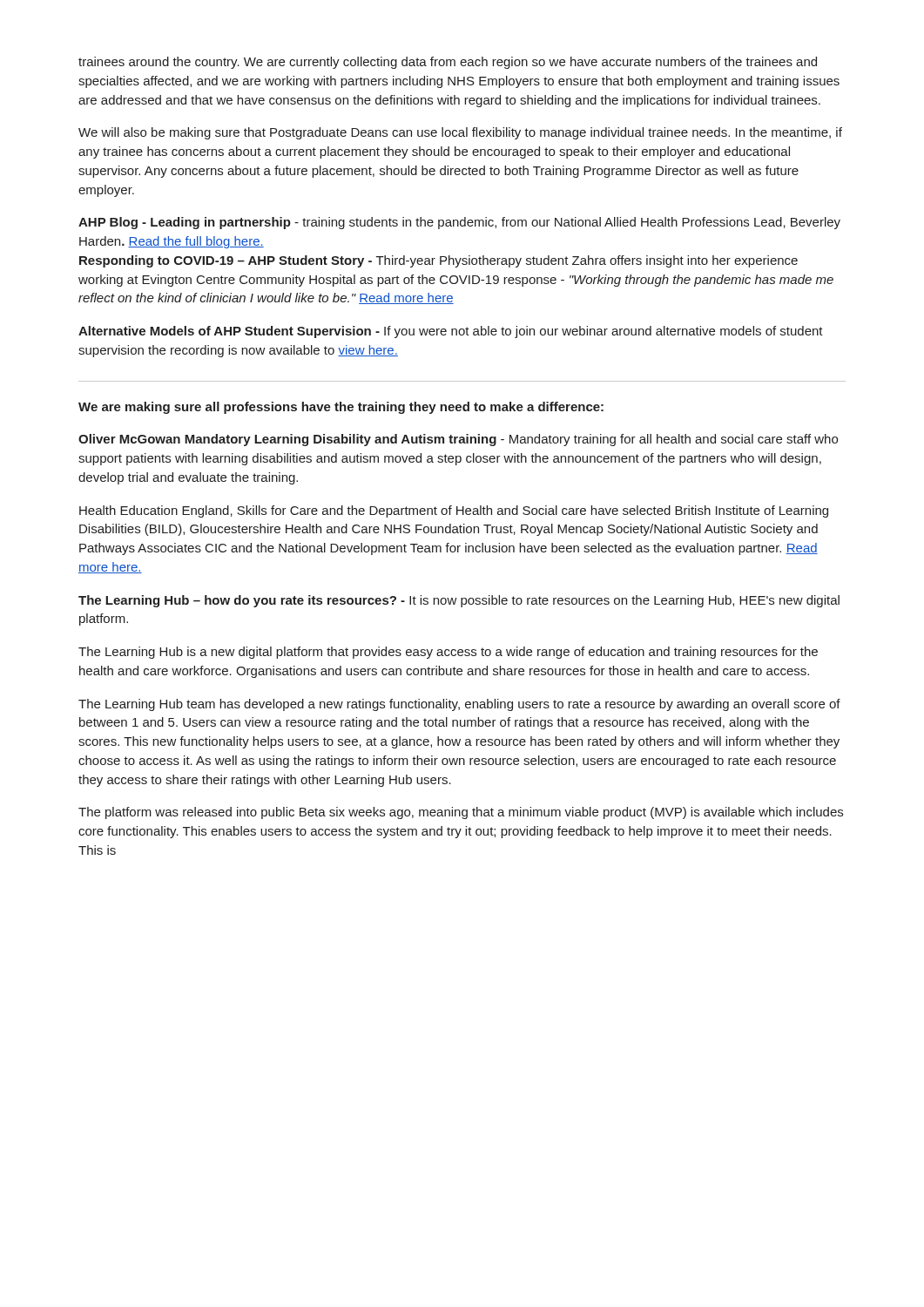Image resolution: width=924 pixels, height=1307 pixels.
Task: Point to the text block starting "AHP Blog - Leading in partnership - training"
Action: click(x=462, y=260)
